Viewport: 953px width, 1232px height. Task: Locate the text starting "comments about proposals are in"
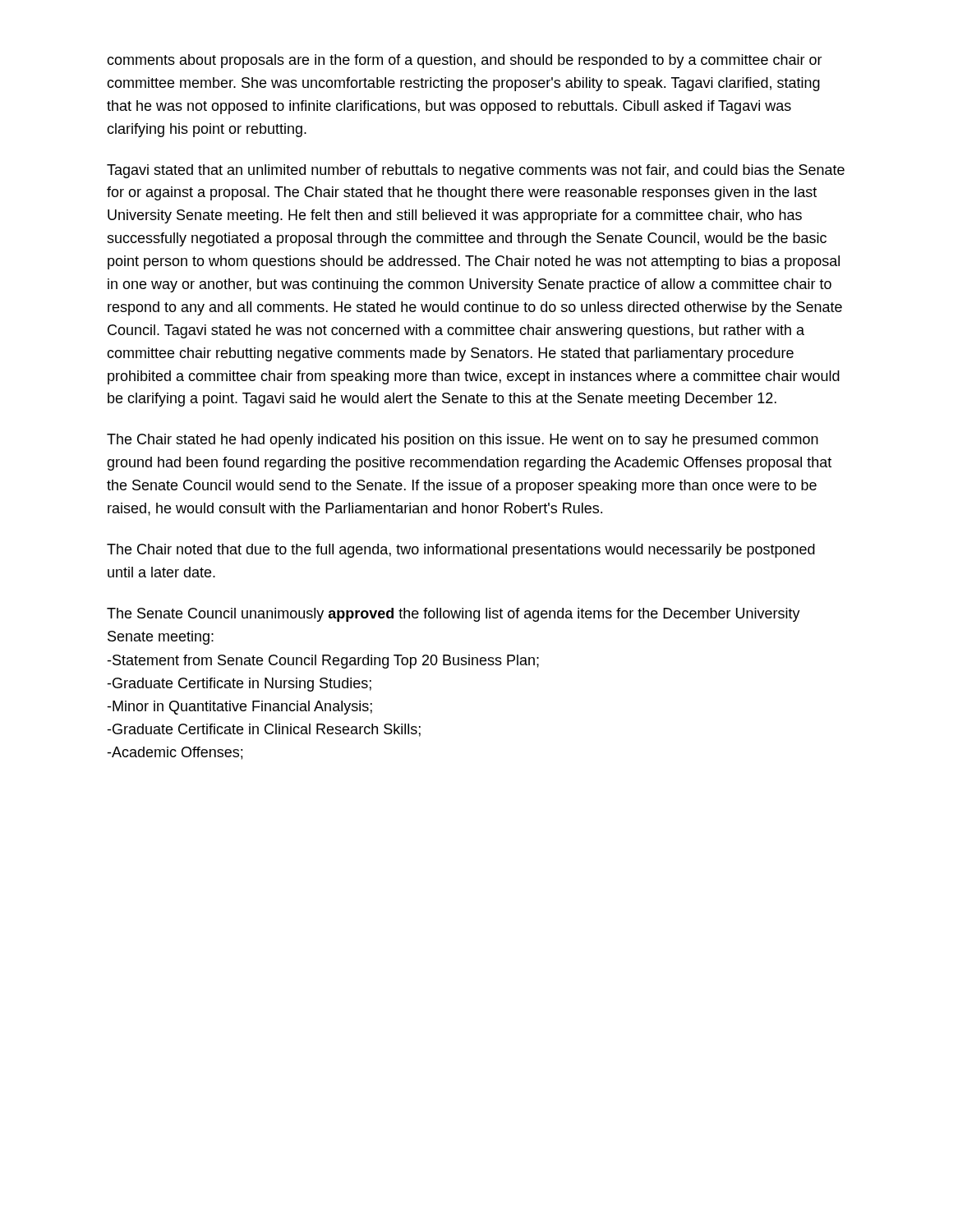[x=464, y=94]
